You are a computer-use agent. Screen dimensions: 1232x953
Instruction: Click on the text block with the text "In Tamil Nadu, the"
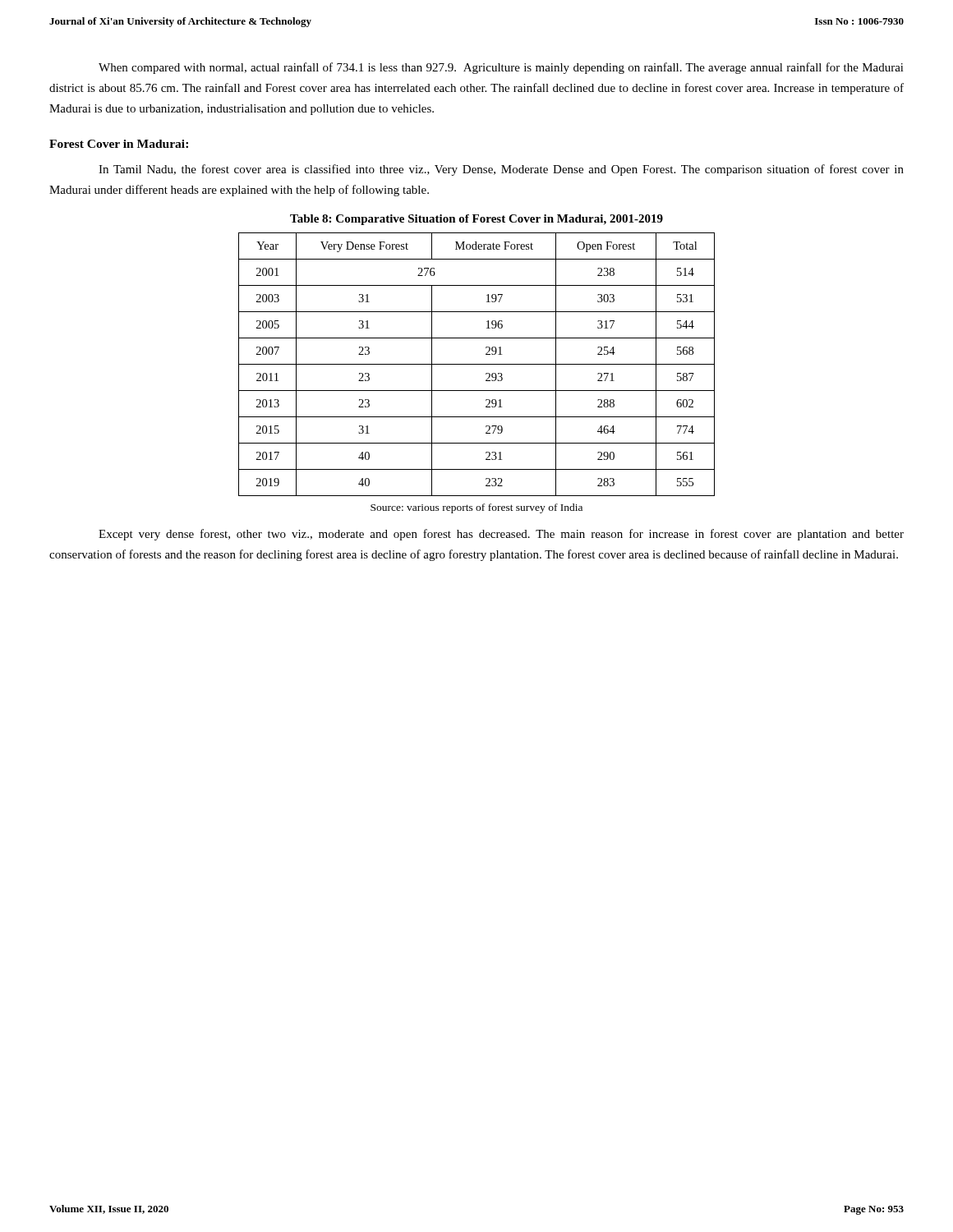pyautogui.click(x=476, y=180)
